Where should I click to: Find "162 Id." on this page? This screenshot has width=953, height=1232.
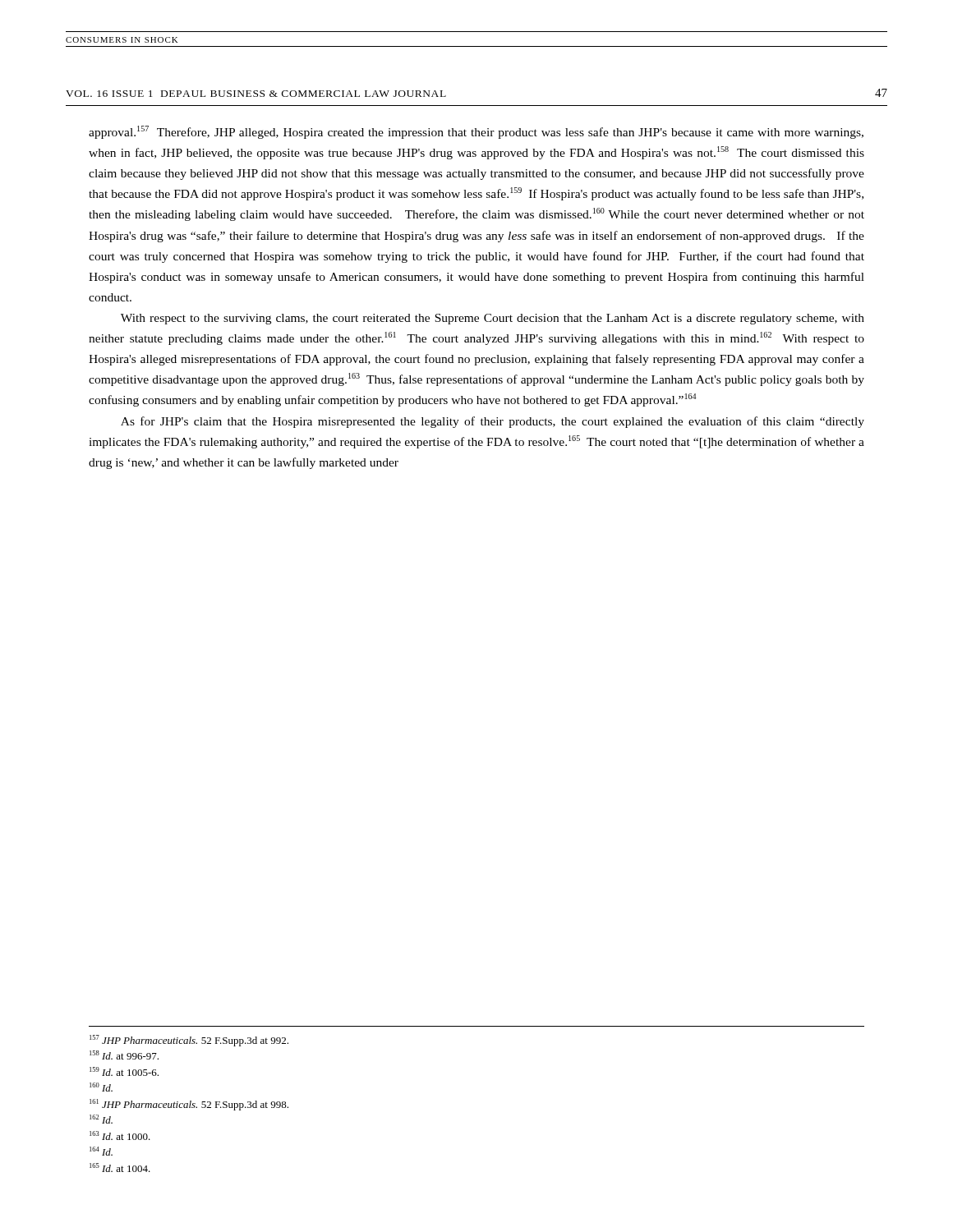101,1119
